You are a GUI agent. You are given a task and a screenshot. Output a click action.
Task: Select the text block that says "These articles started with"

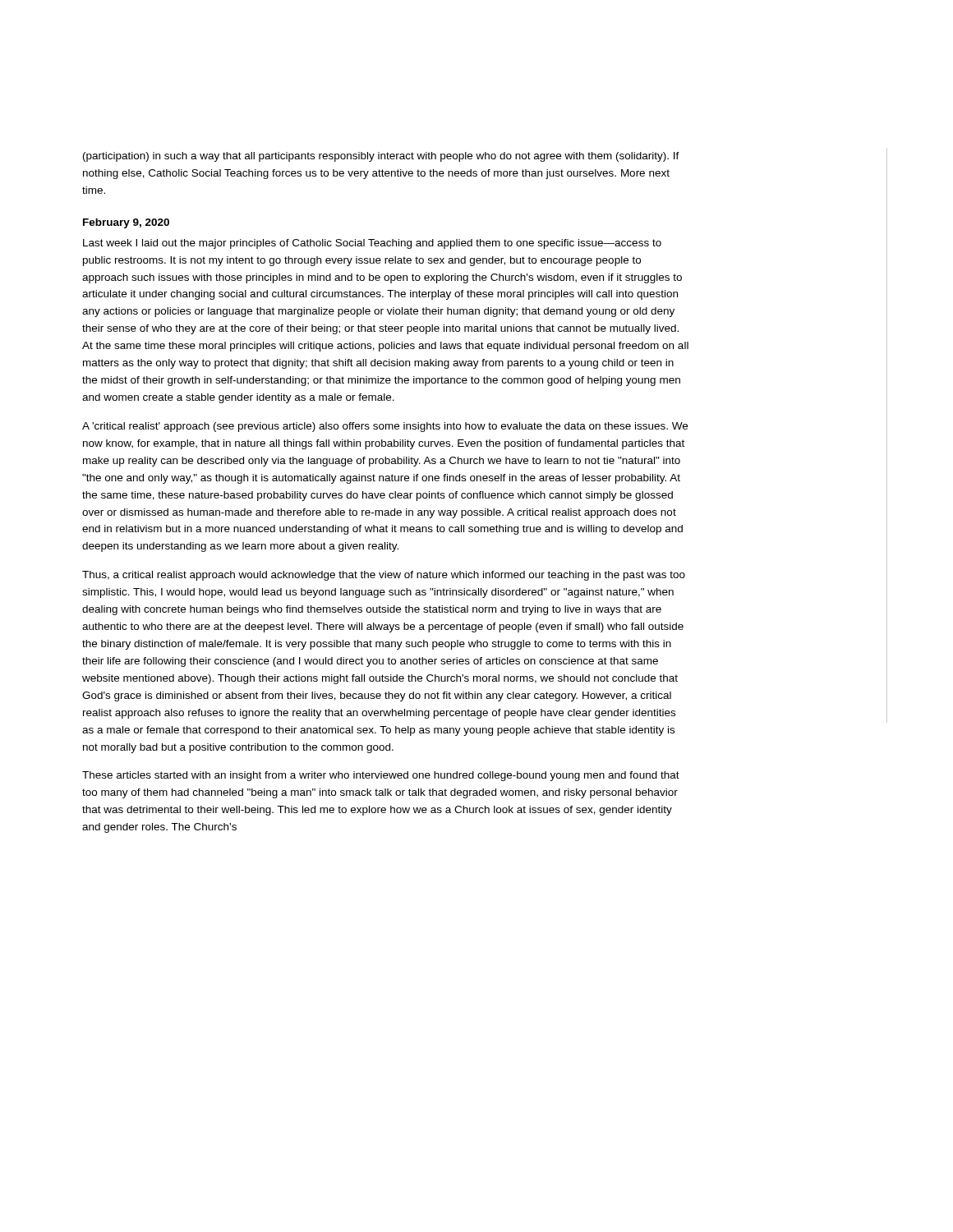pyautogui.click(x=386, y=802)
